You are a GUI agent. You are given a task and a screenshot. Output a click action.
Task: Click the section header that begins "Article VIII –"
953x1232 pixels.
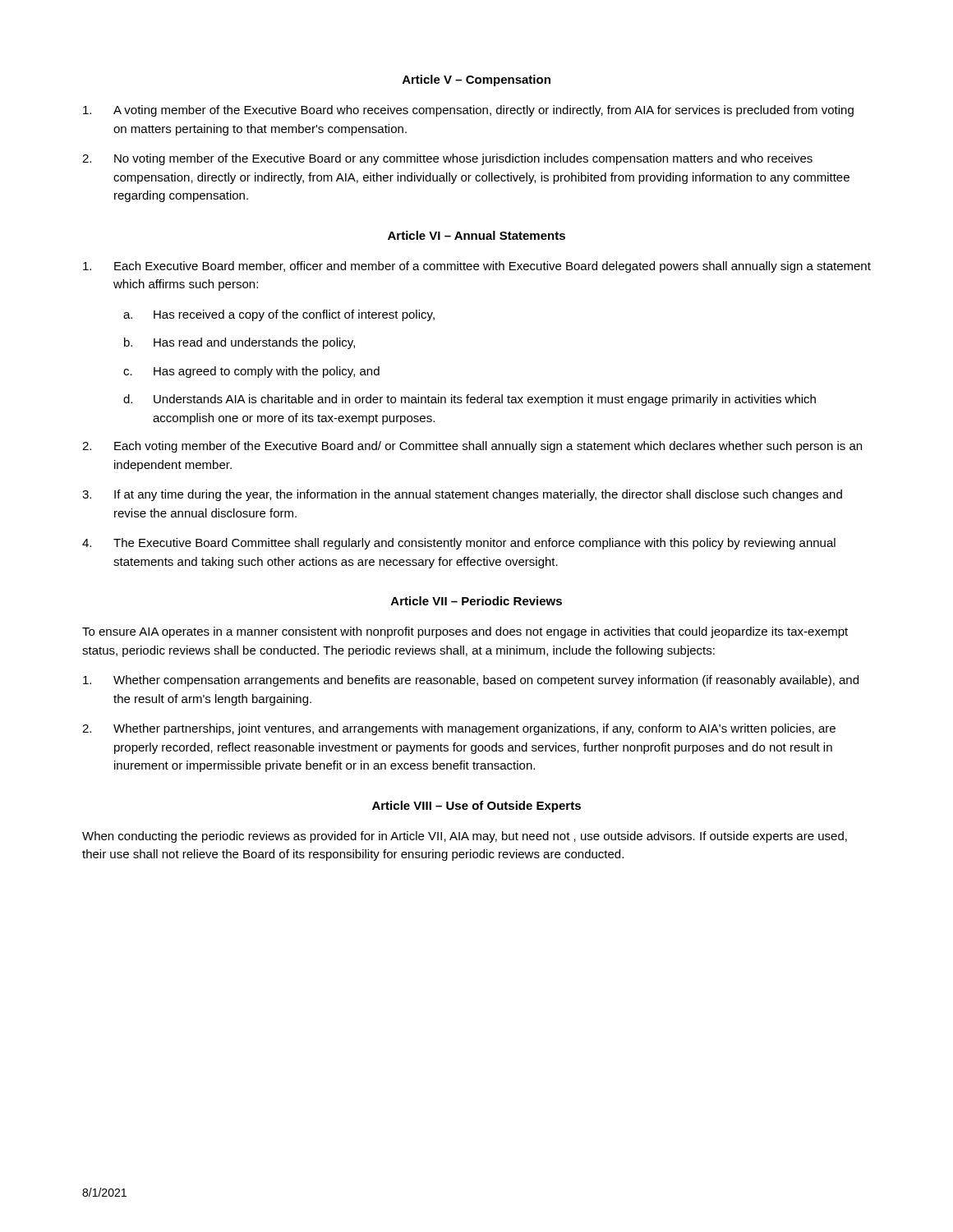point(476,805)
